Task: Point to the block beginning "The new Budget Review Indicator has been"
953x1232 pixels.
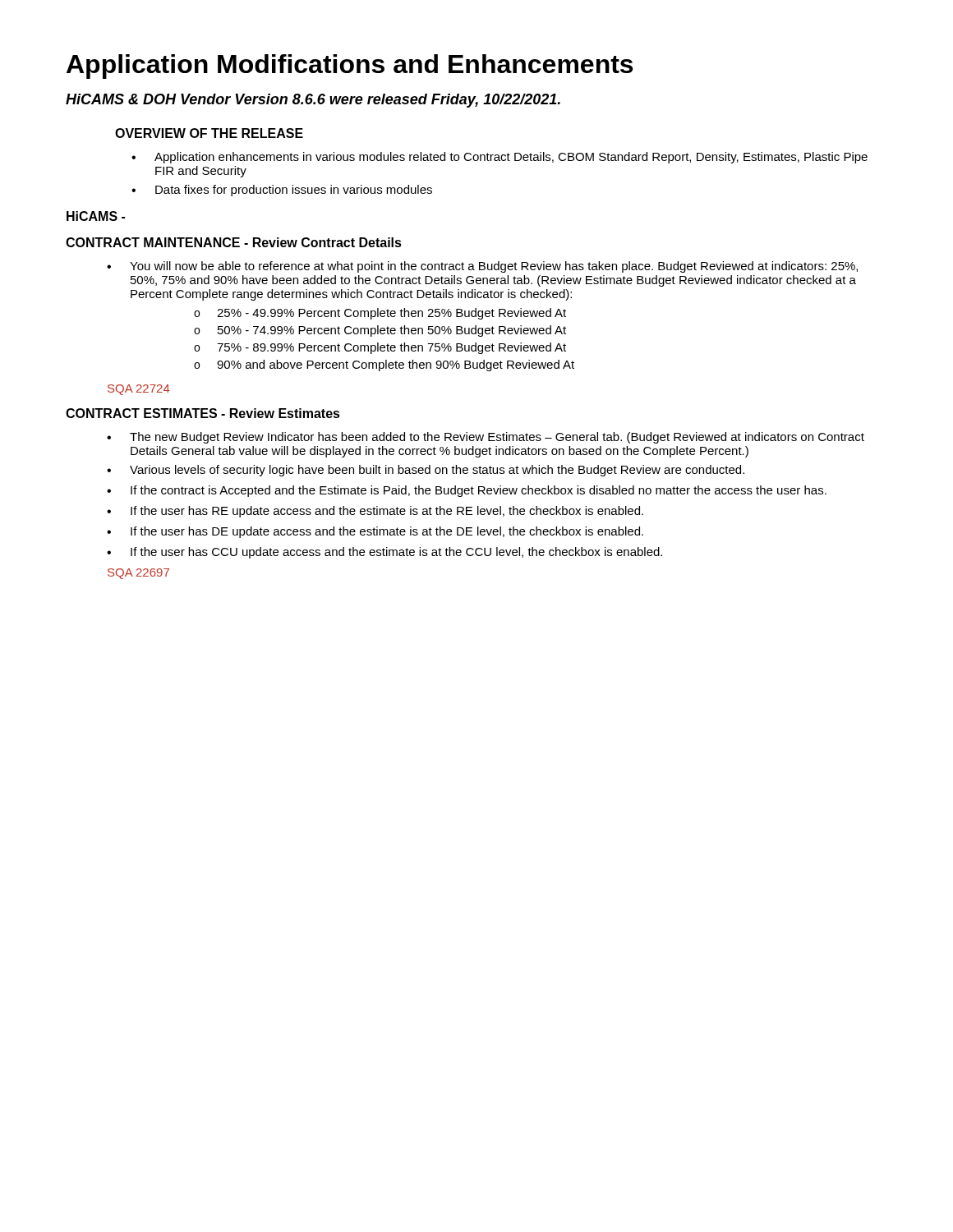Action: pyautogui.click(x=497, y=444)
